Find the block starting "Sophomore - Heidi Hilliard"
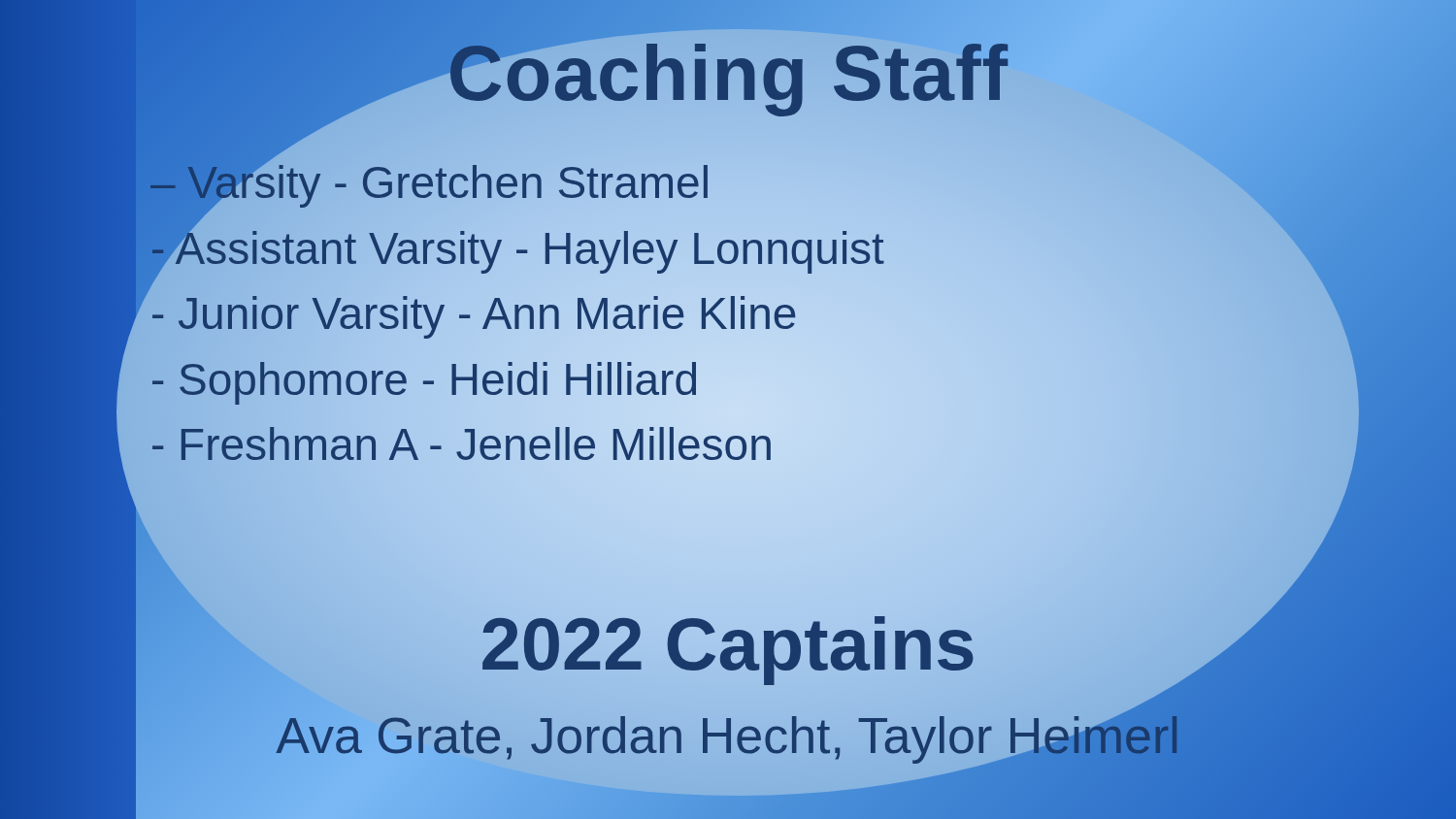 tap(425, 379)
